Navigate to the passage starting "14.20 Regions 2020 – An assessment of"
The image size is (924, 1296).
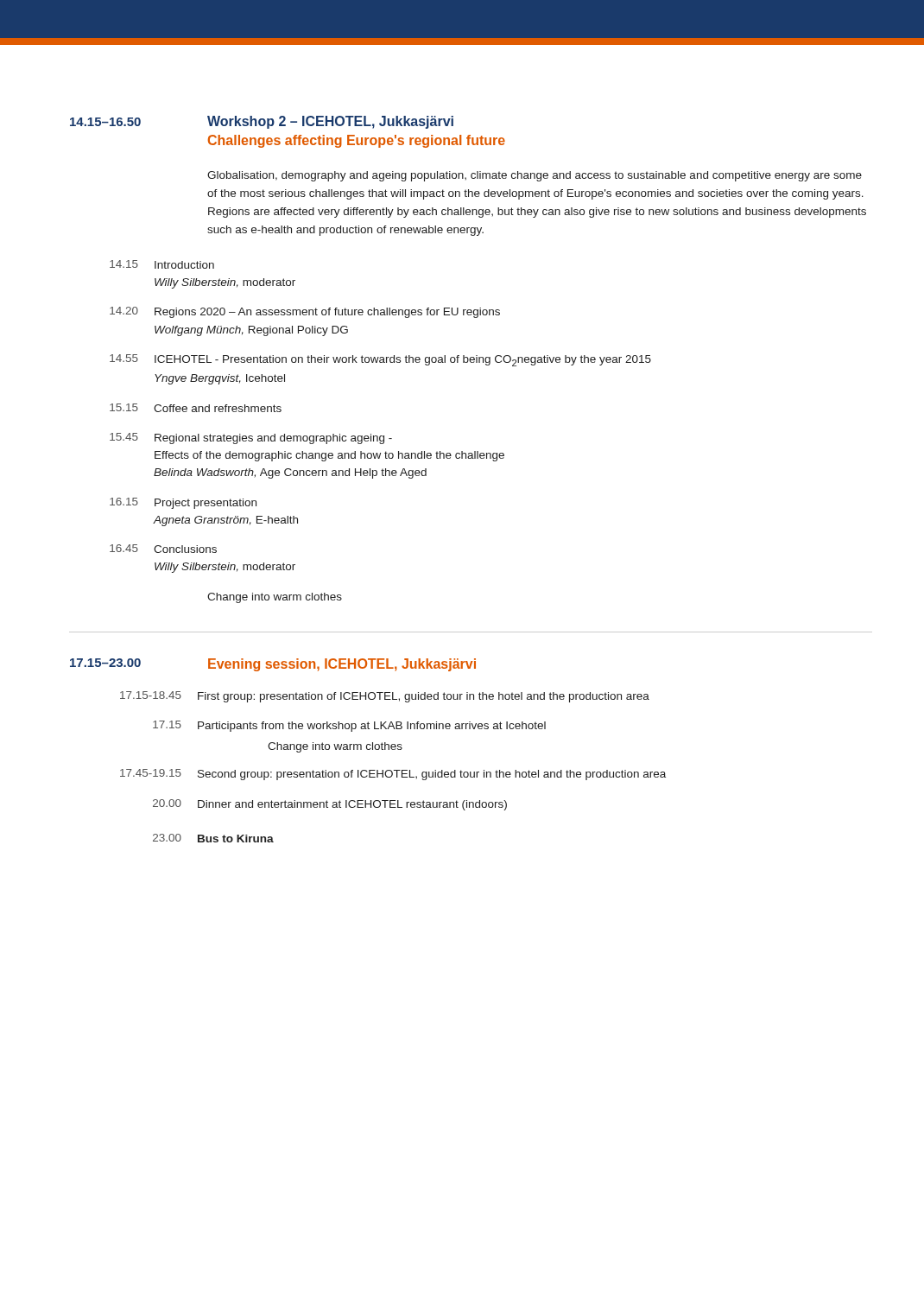[x=471, y=321]
